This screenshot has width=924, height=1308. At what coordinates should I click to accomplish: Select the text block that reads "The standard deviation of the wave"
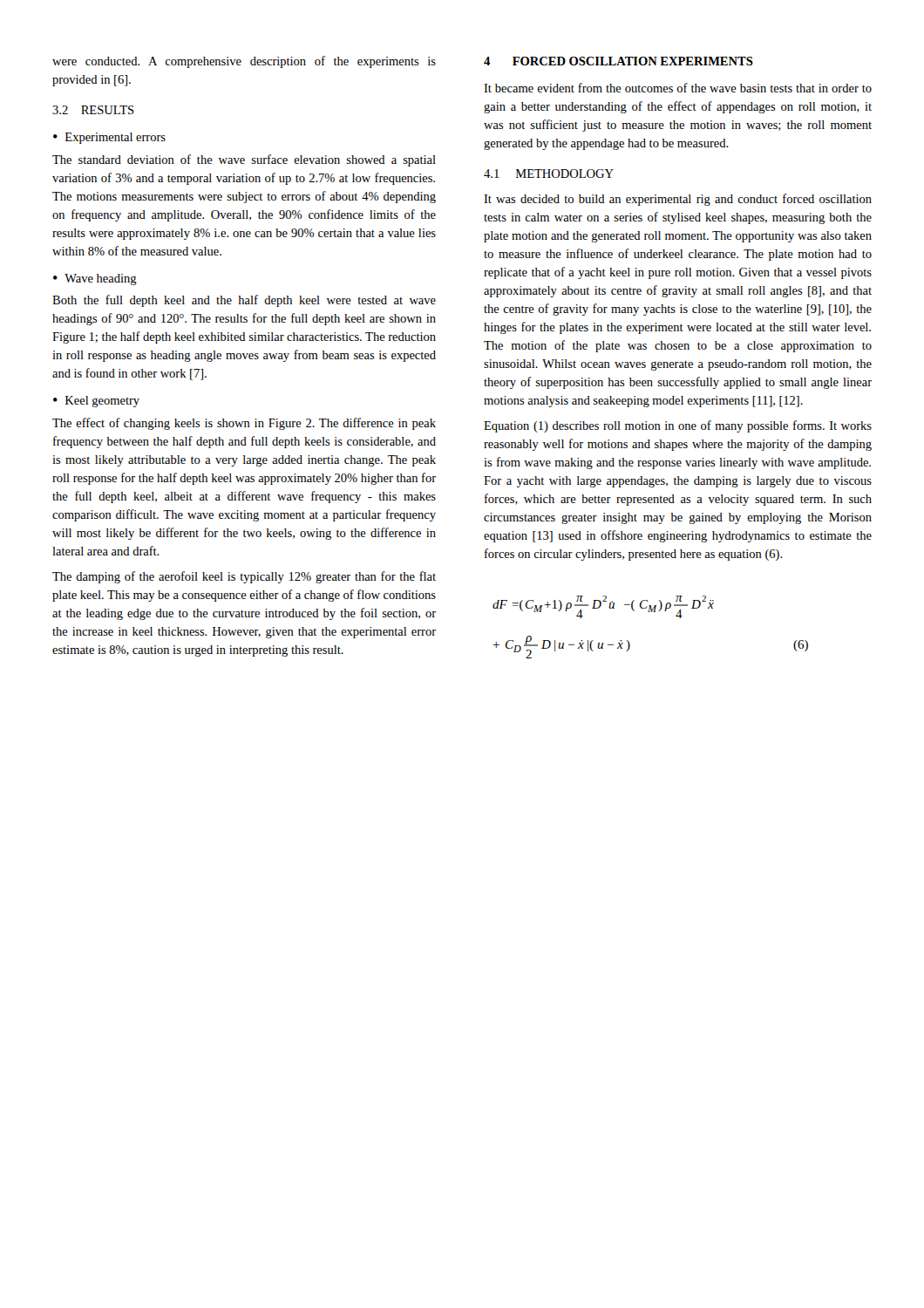[x=244, y=205]
